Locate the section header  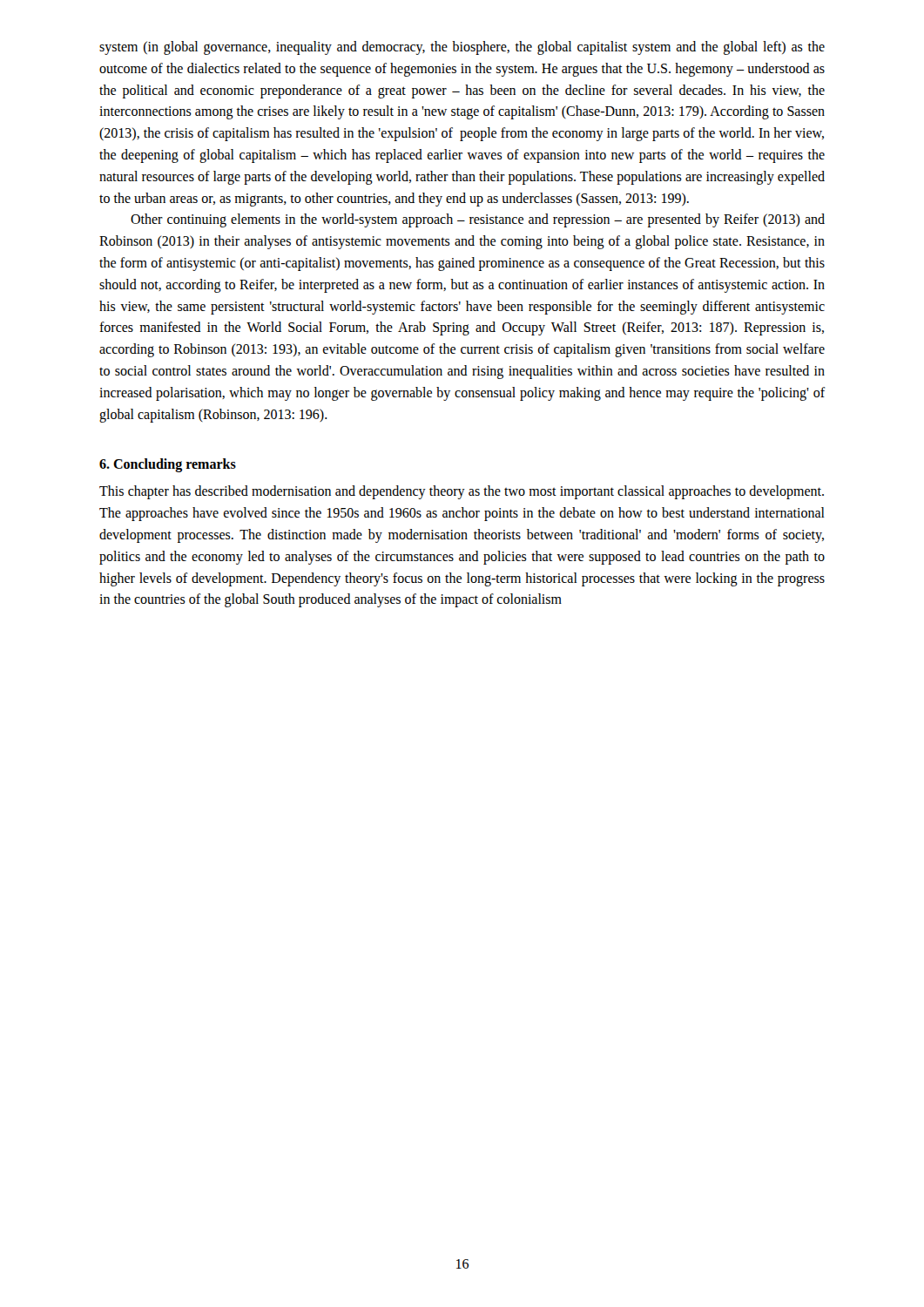(167, 464)
